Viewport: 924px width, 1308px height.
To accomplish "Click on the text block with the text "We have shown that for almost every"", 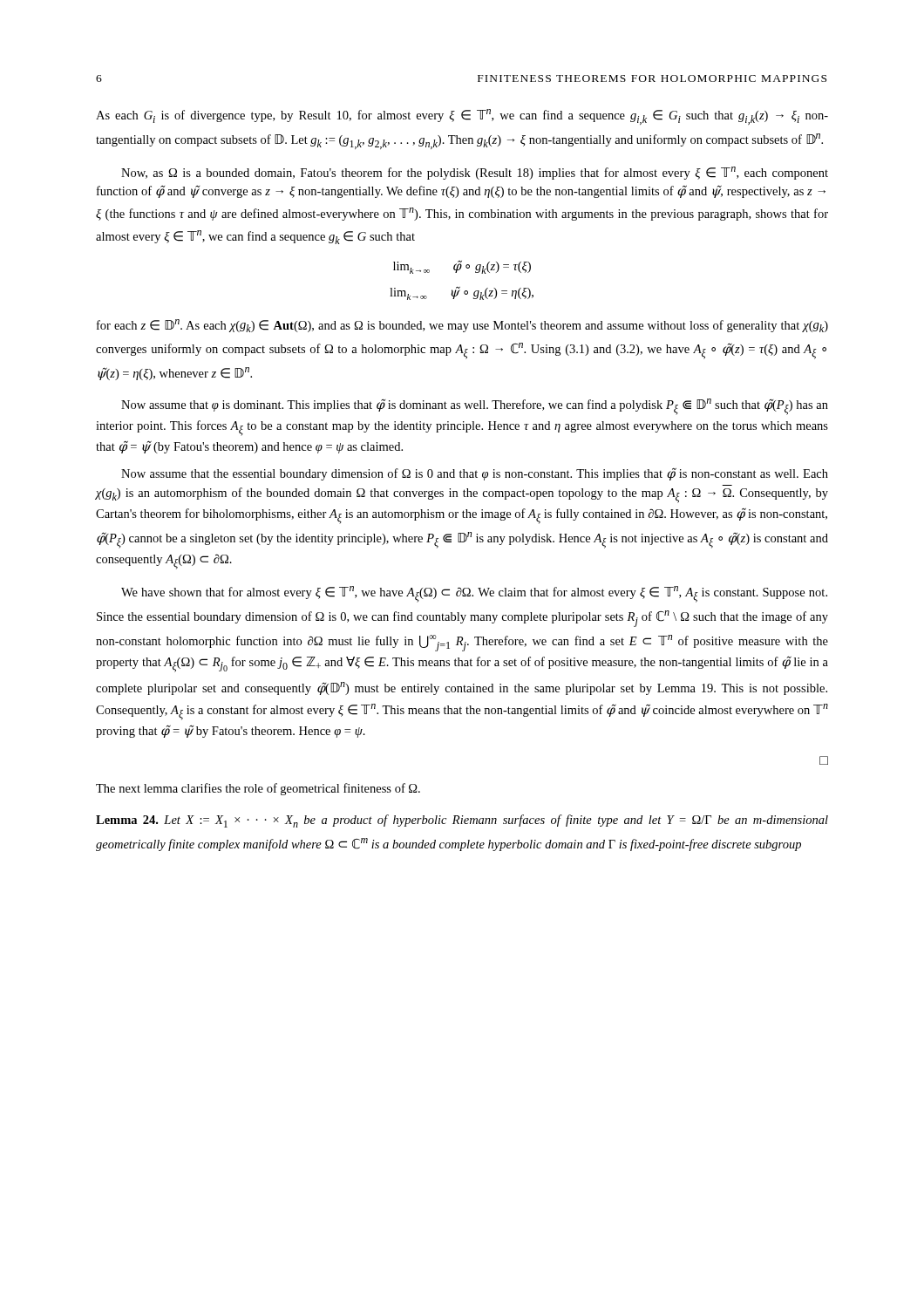I will coord(462,661).
